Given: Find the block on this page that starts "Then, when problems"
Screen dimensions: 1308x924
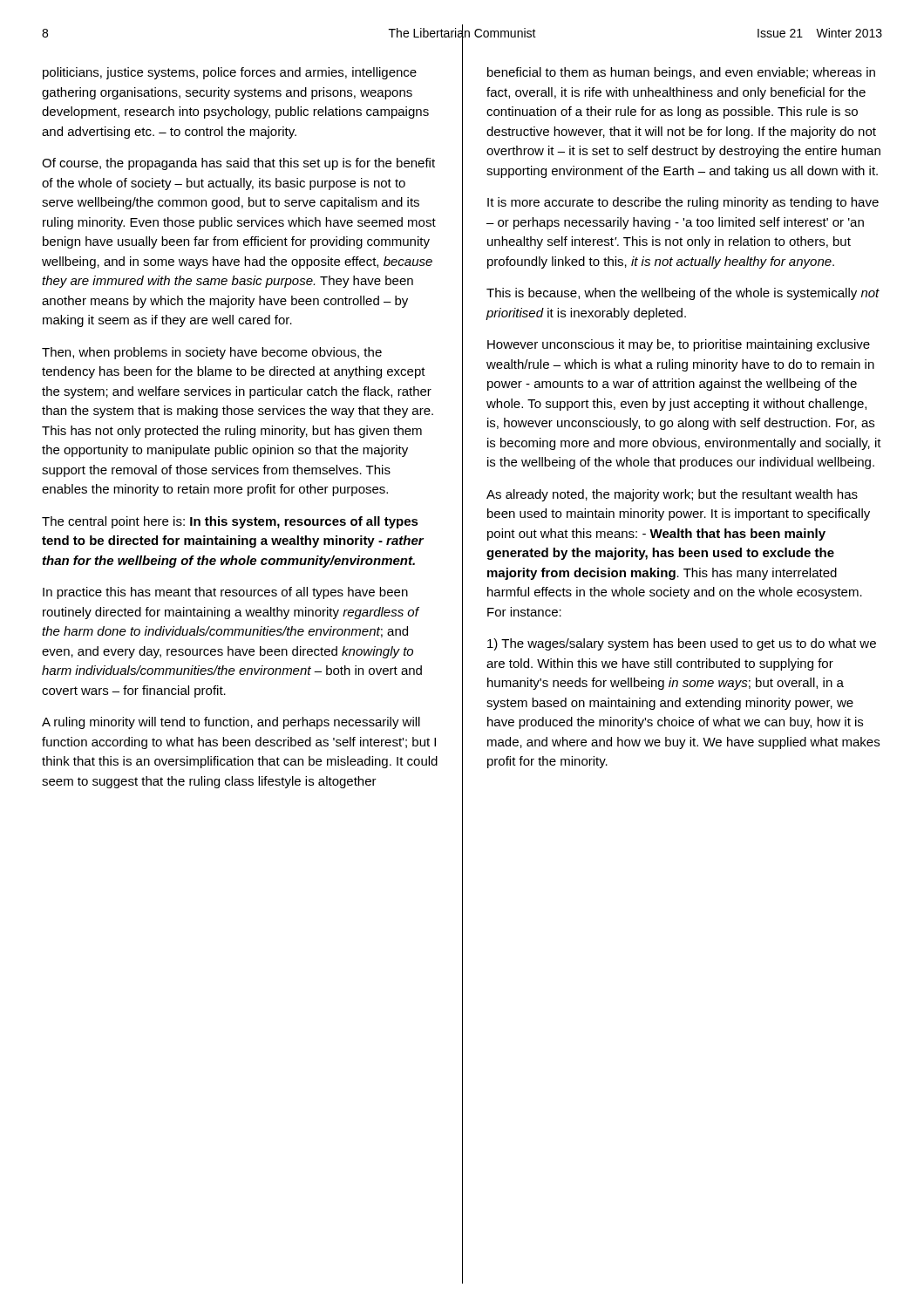Looking at the screenshot, I should click(x=240, y=421).
